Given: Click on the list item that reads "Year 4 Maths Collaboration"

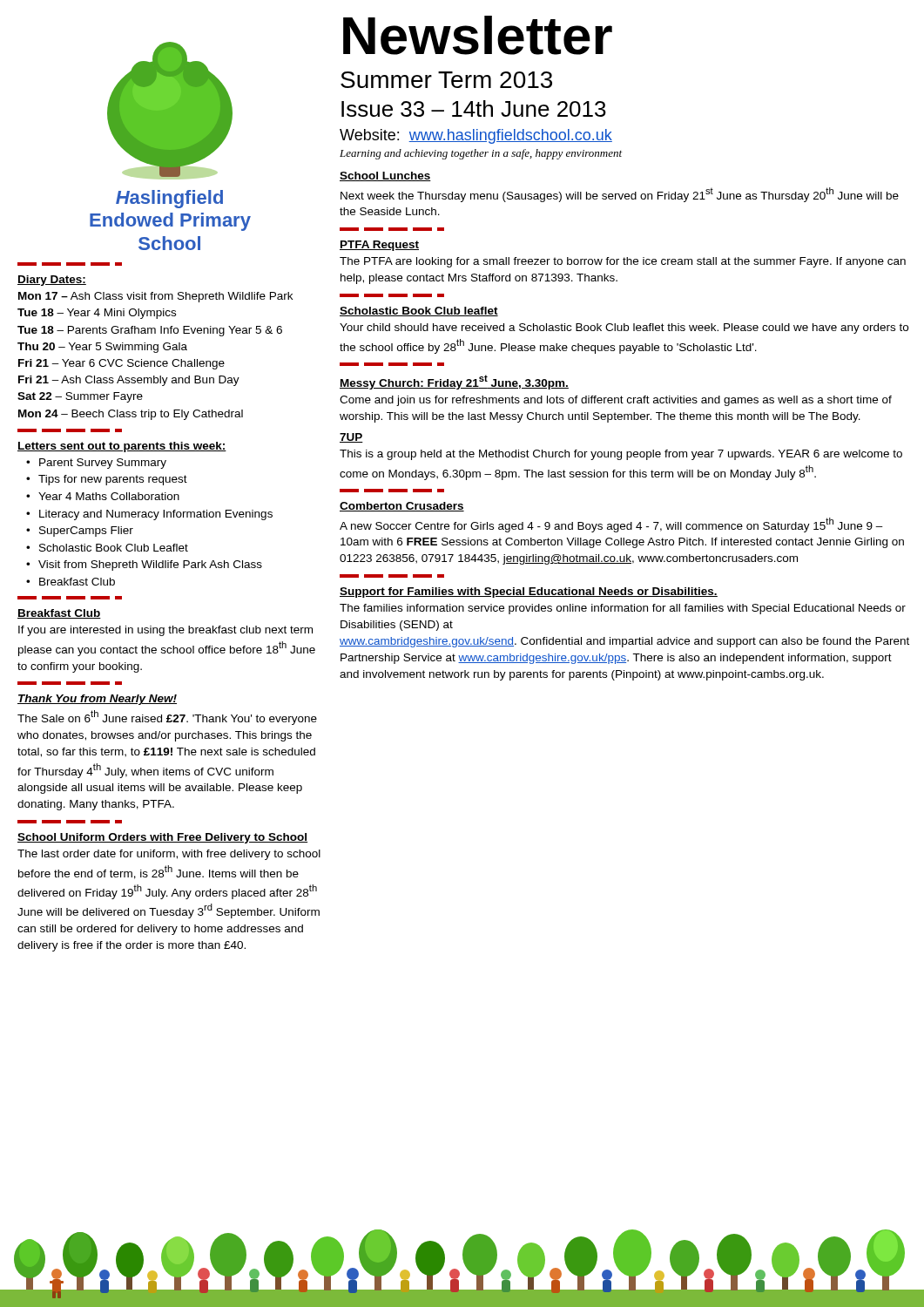Looking at the screenshot, I should 109,496.
